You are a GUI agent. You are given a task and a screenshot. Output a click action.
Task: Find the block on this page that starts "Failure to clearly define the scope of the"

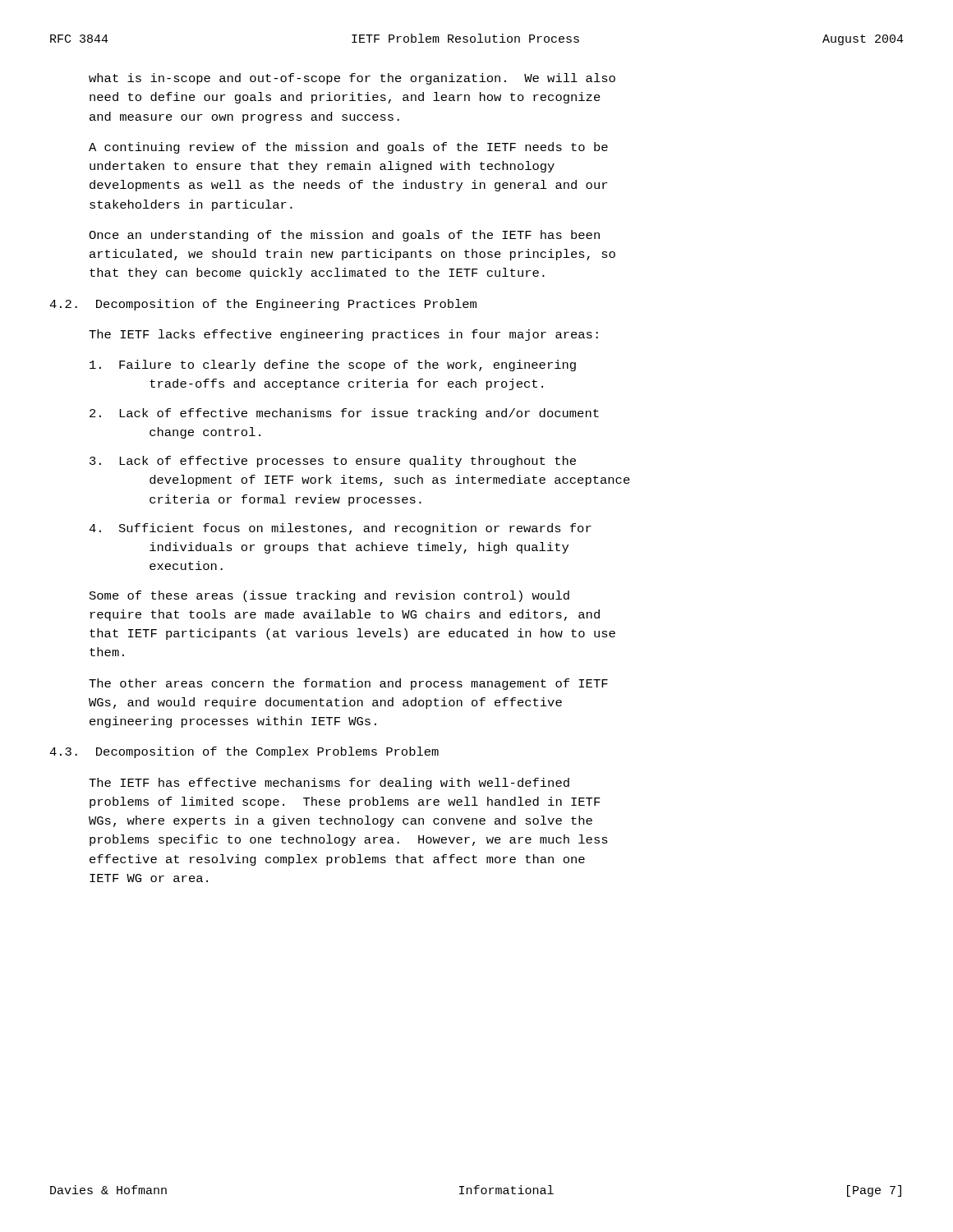496,376
